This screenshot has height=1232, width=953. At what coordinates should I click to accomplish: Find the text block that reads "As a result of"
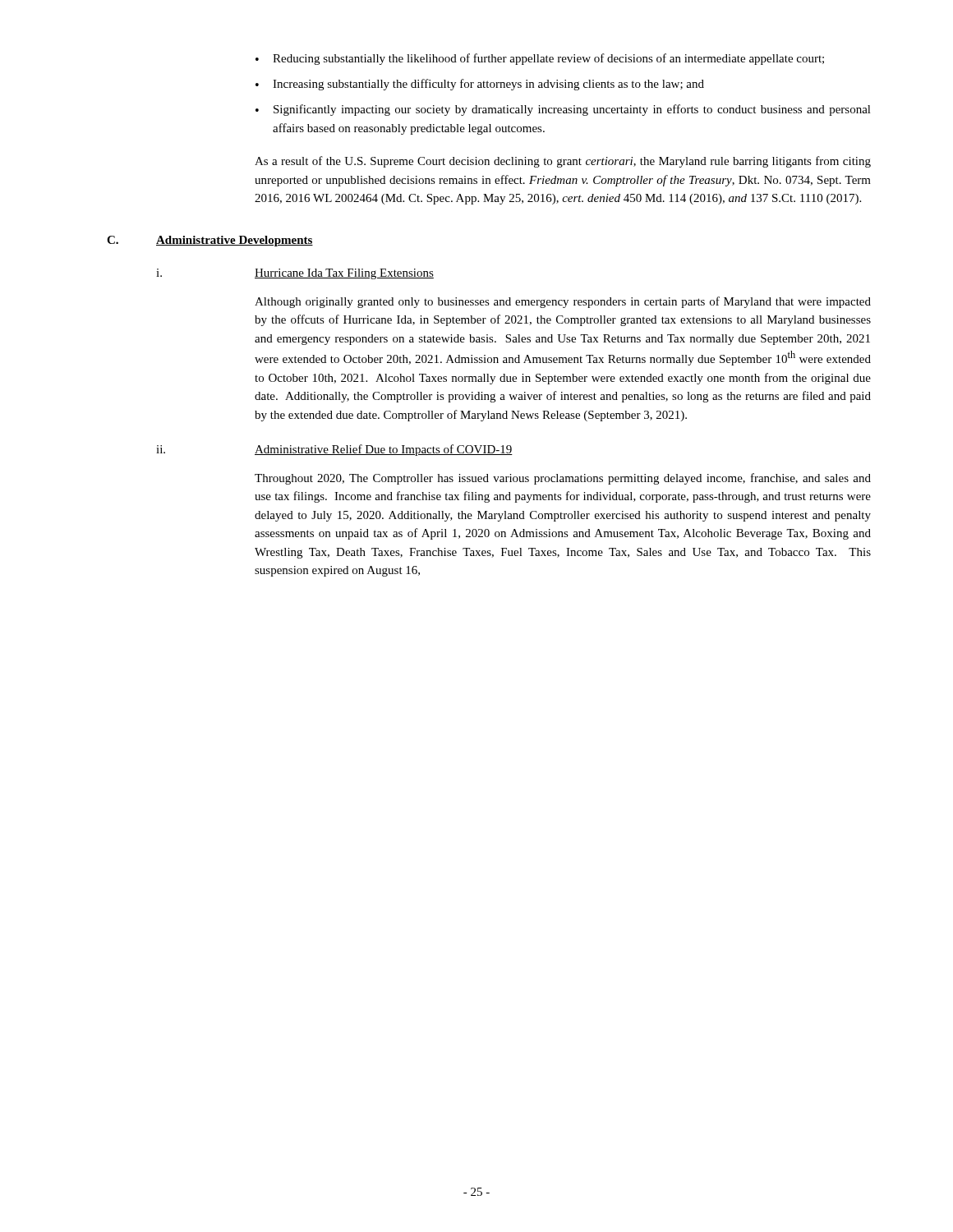click(x=563, y=179)
